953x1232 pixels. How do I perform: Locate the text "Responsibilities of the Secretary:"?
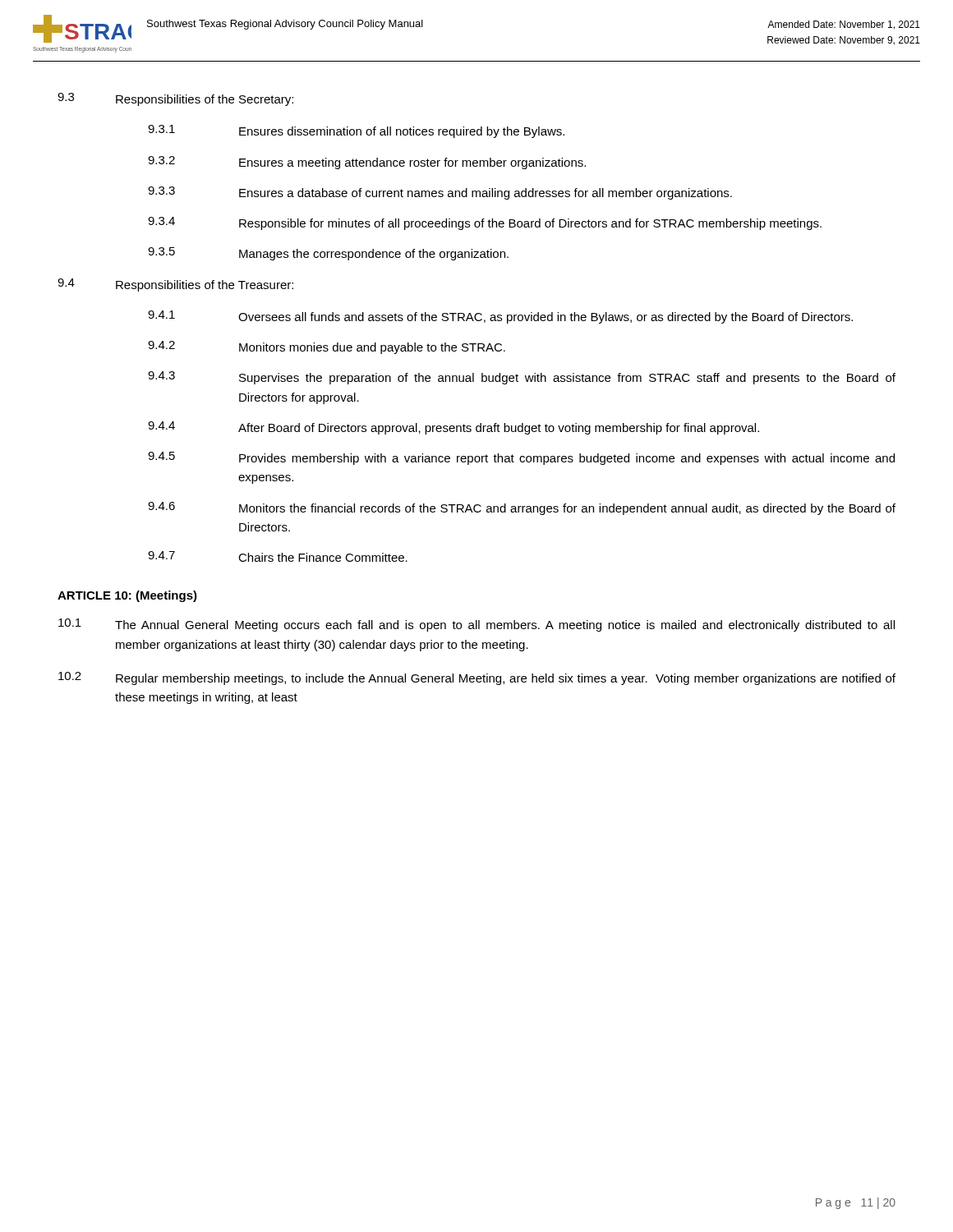tap(205, 99)
